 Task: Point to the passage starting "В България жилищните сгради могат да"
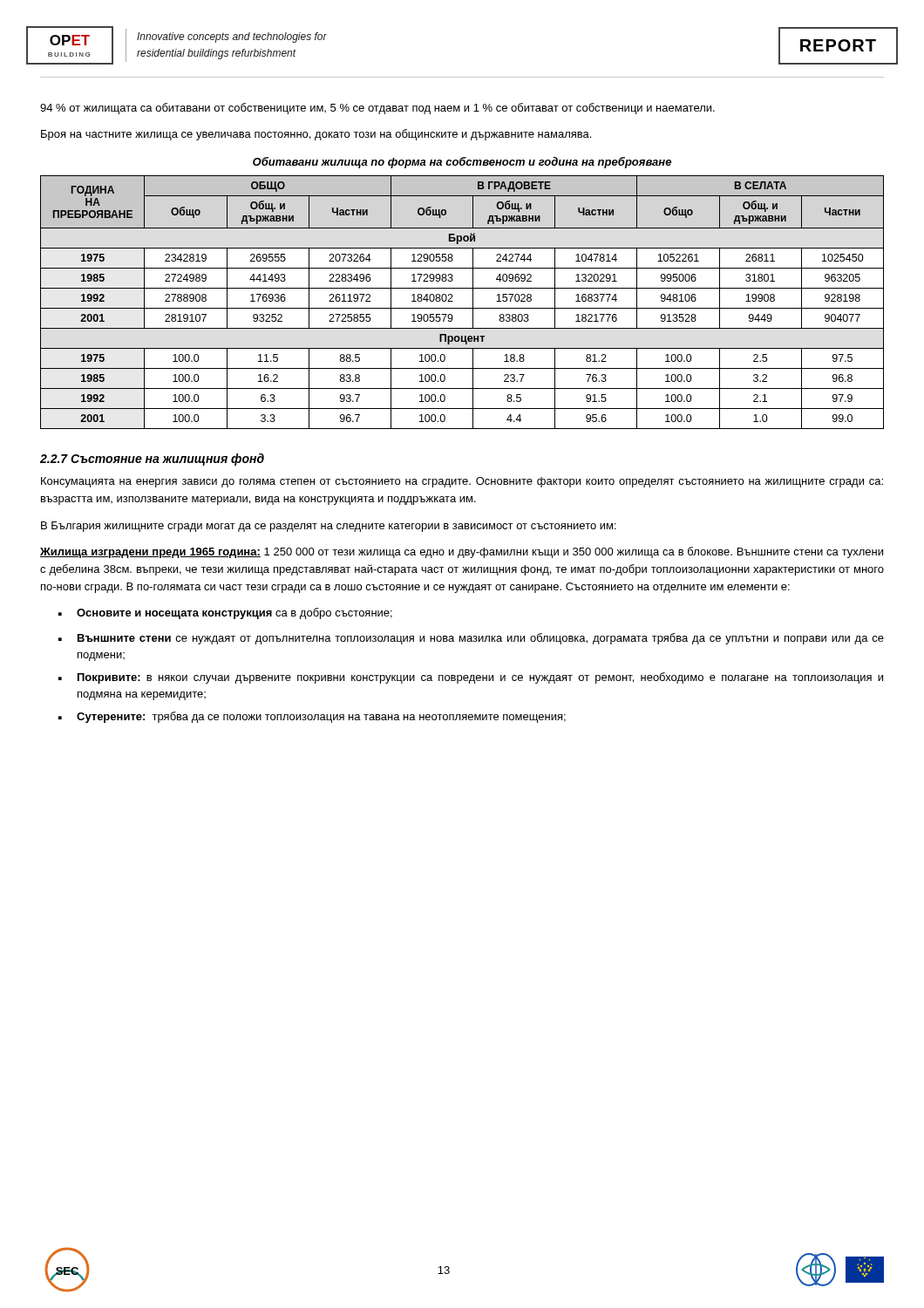(x=328, y=525)
